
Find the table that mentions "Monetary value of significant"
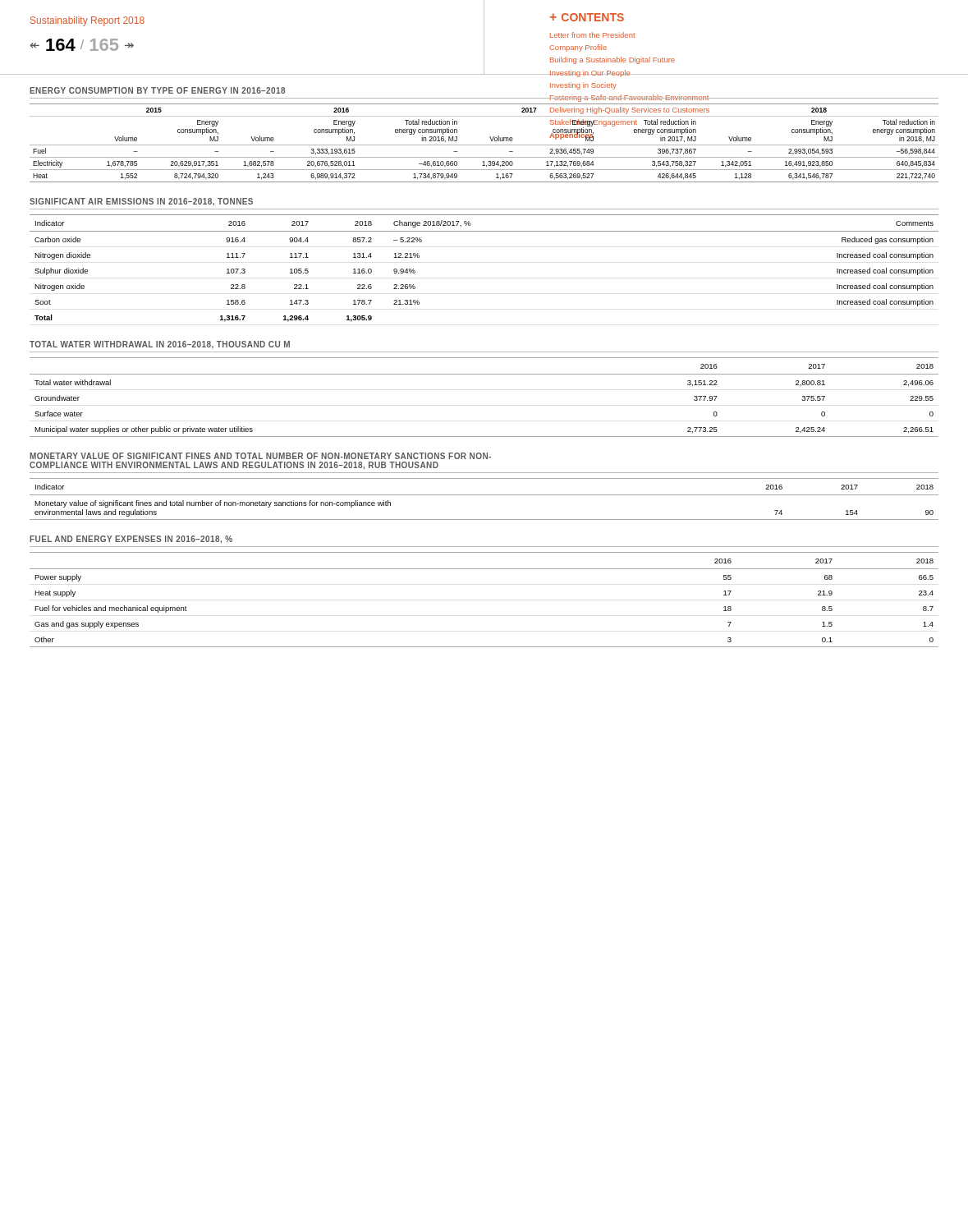coord(484,499)
